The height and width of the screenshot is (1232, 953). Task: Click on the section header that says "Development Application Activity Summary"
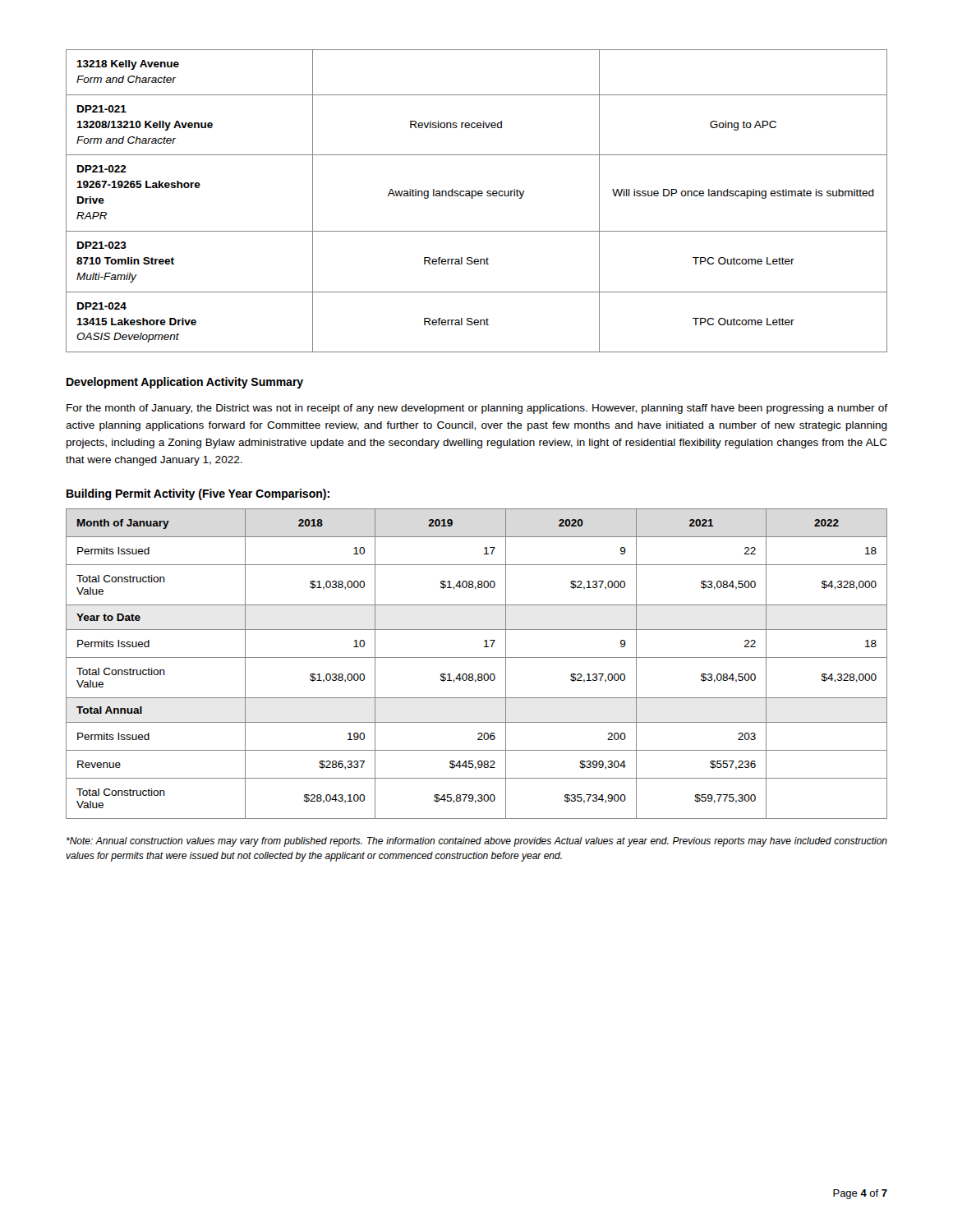point(185,382)
